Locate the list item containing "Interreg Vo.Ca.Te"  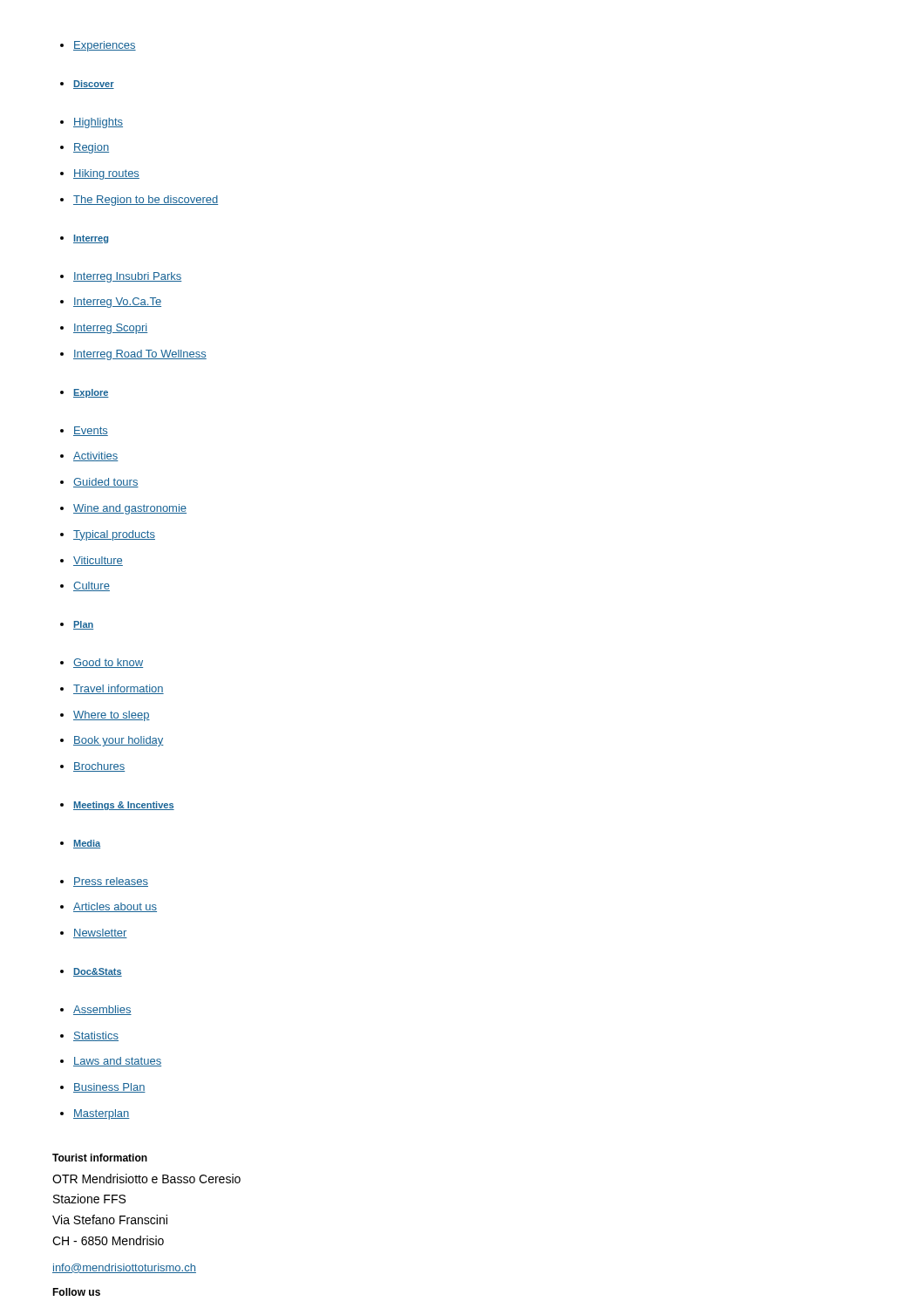pyautogui.click(x=111, y=303)
